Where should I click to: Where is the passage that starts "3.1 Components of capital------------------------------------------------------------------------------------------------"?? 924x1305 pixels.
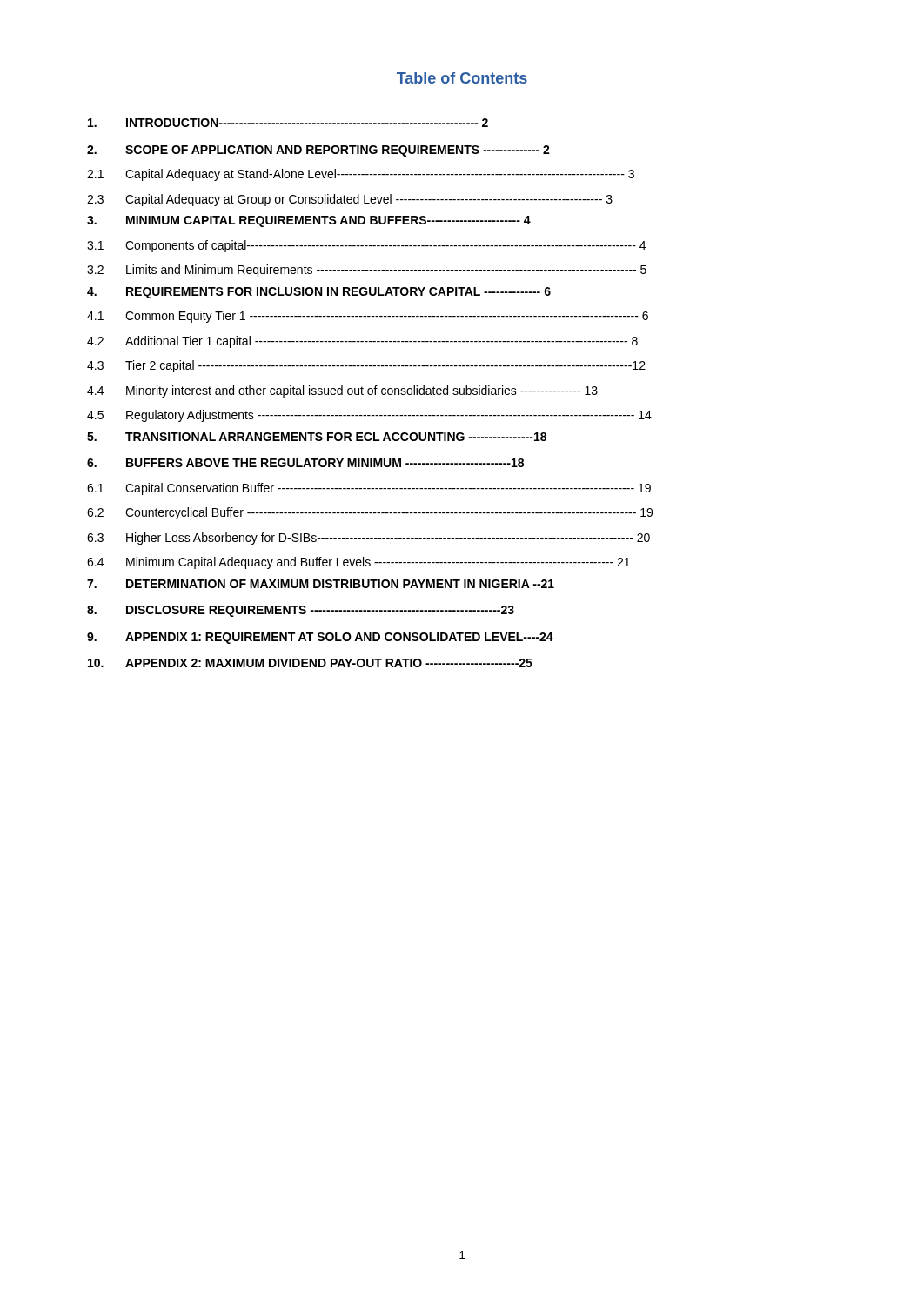tap(462, 245)
